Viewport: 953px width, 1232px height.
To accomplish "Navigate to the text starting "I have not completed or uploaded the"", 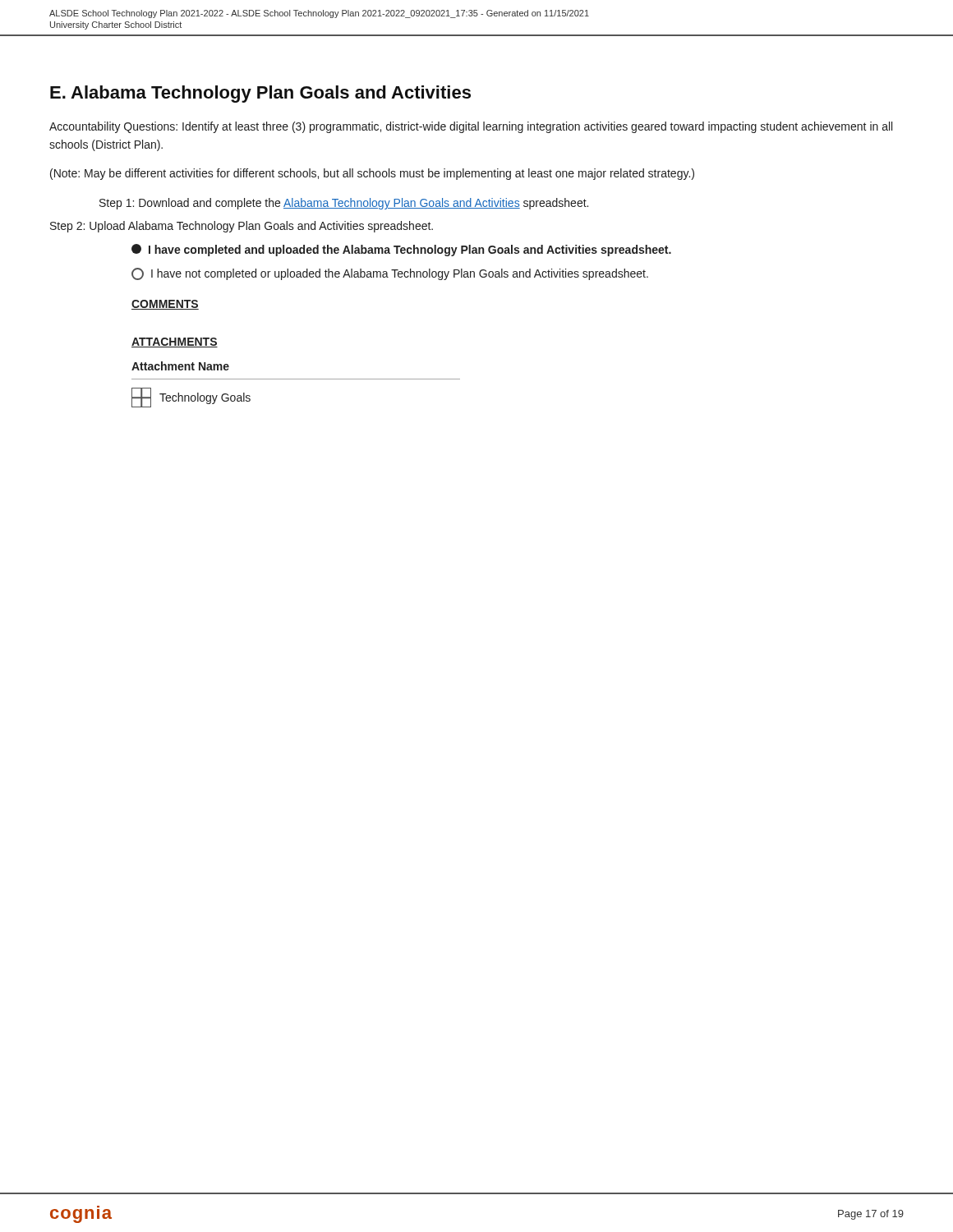I will (x=390, y=274).
